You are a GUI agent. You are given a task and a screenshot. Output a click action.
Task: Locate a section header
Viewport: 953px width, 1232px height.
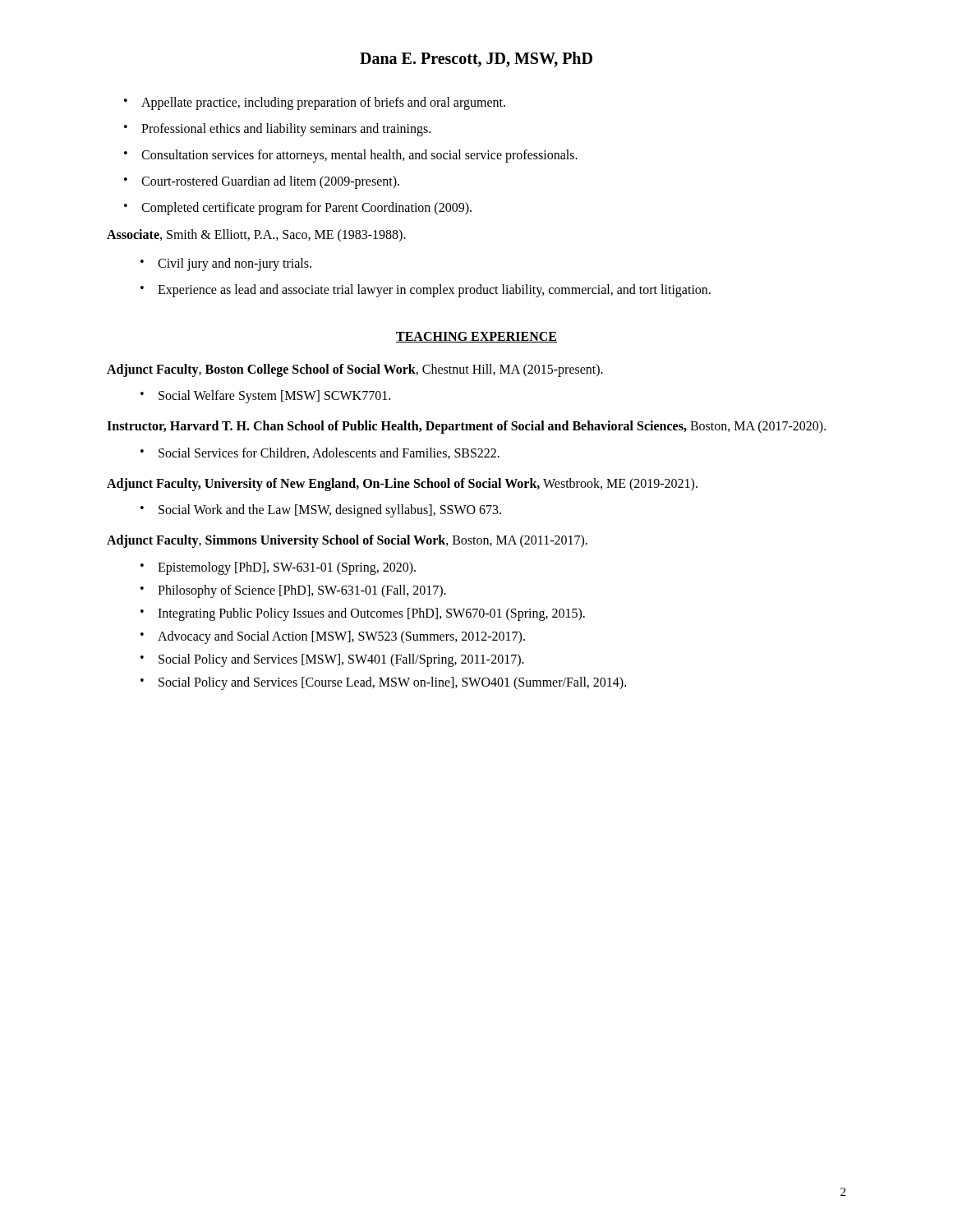coord(476,336)
